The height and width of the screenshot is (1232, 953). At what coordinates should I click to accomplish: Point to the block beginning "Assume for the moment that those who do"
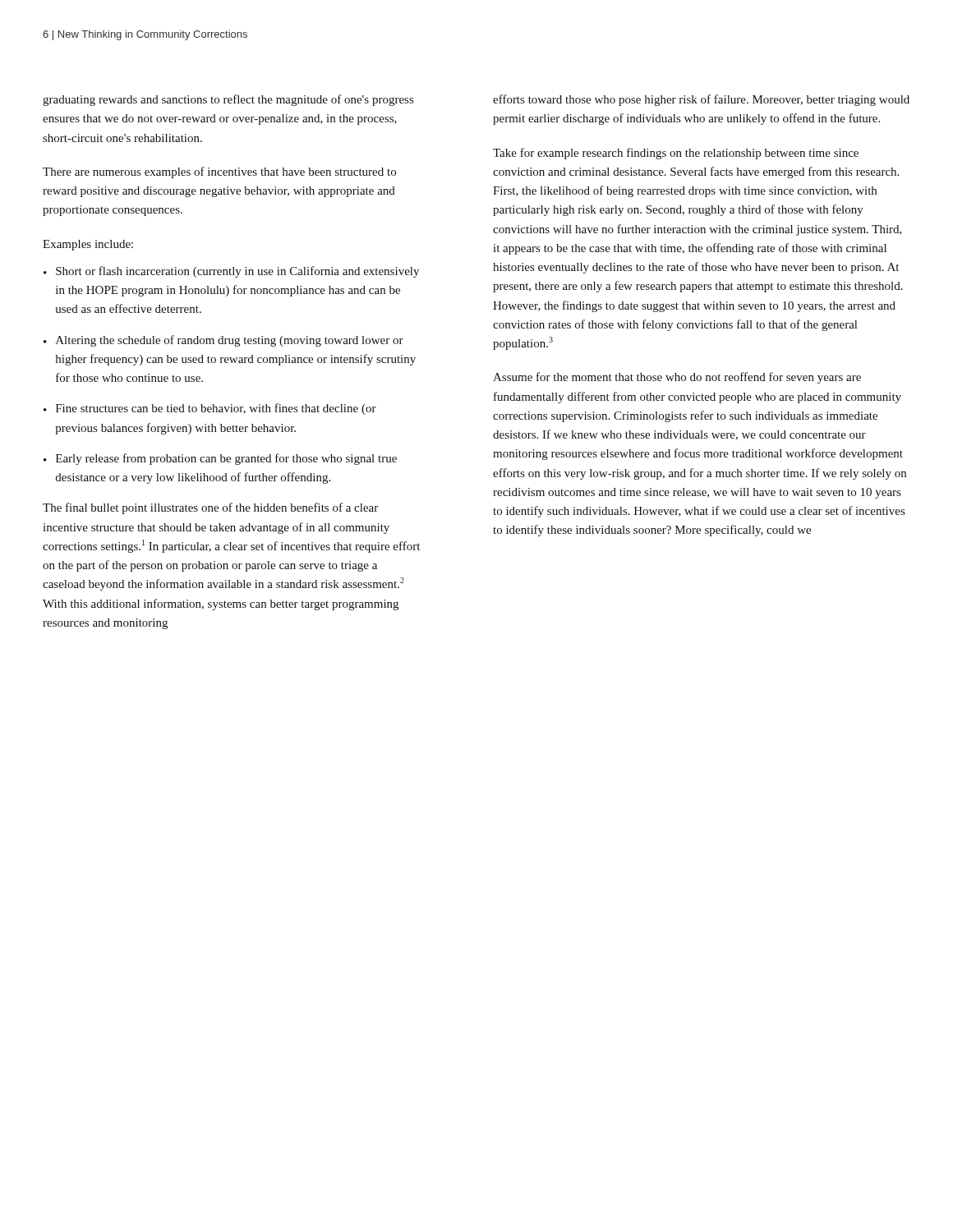[x=700, y=454]
